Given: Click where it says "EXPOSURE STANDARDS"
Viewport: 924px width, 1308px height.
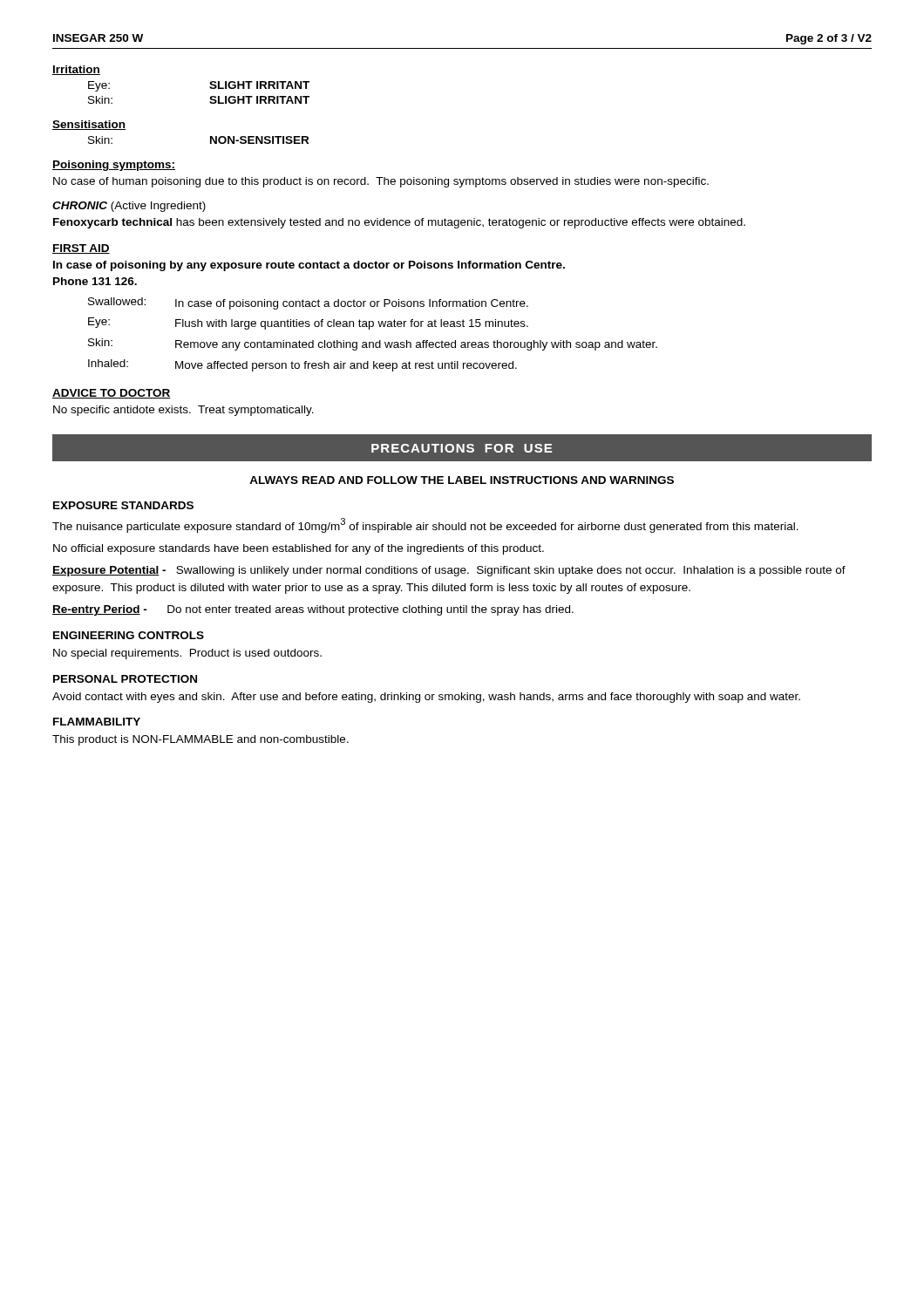Looking at the screenshot, I should point(123,505).
